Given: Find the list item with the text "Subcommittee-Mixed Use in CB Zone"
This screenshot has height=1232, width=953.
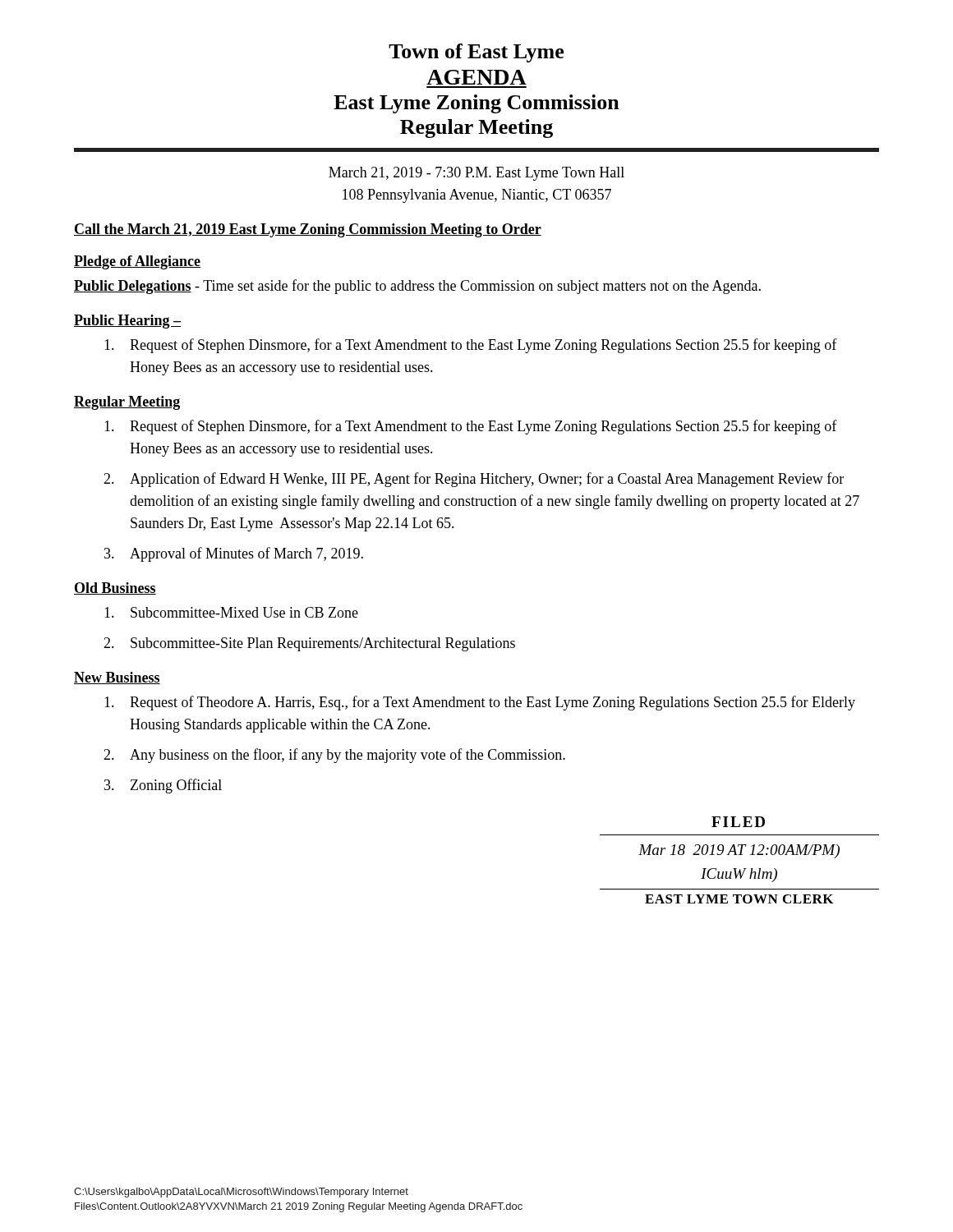Looking at the screenshot, I should tap(325, 613).
